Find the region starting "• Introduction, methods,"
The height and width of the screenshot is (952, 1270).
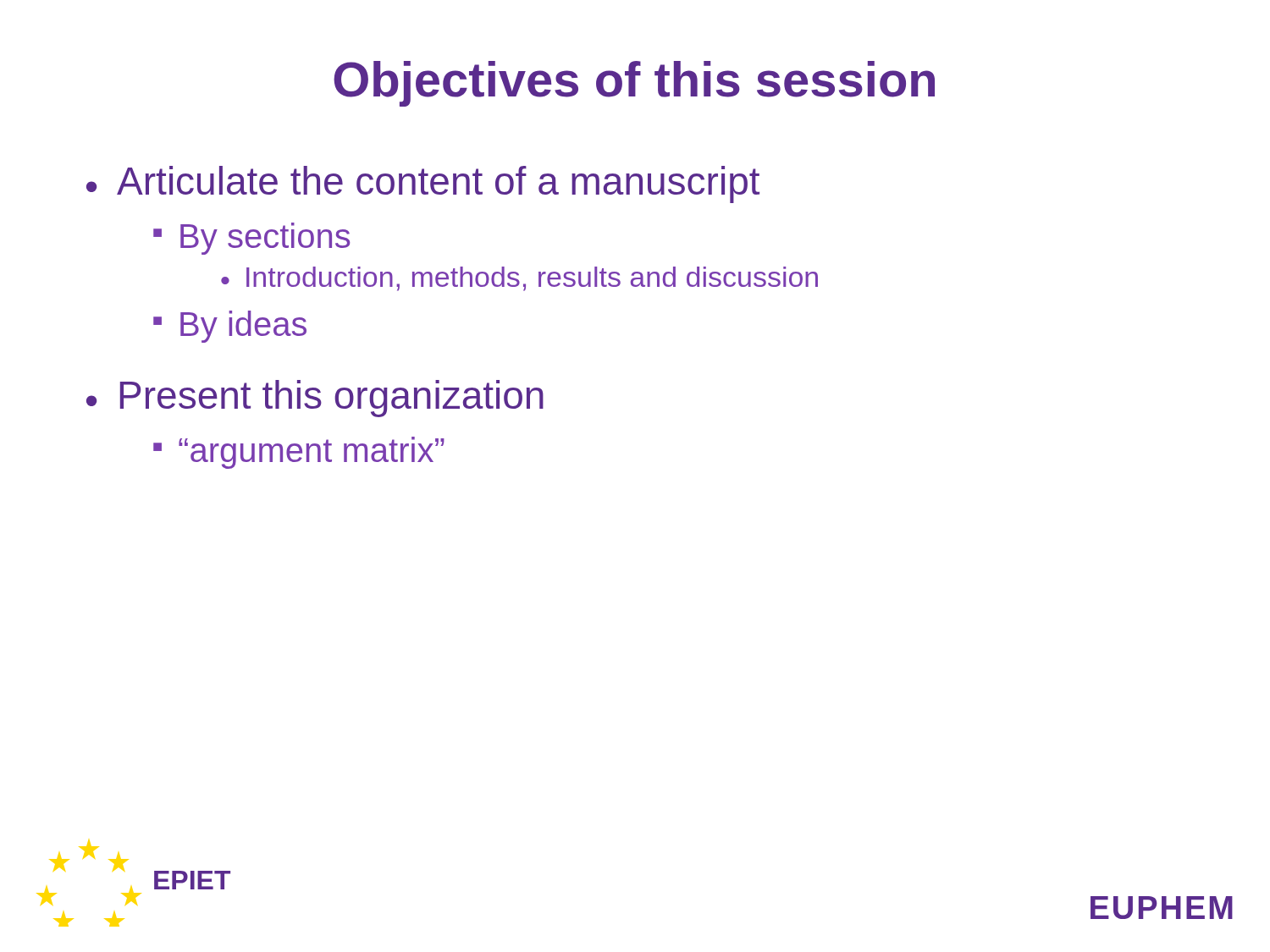point(520,279)
